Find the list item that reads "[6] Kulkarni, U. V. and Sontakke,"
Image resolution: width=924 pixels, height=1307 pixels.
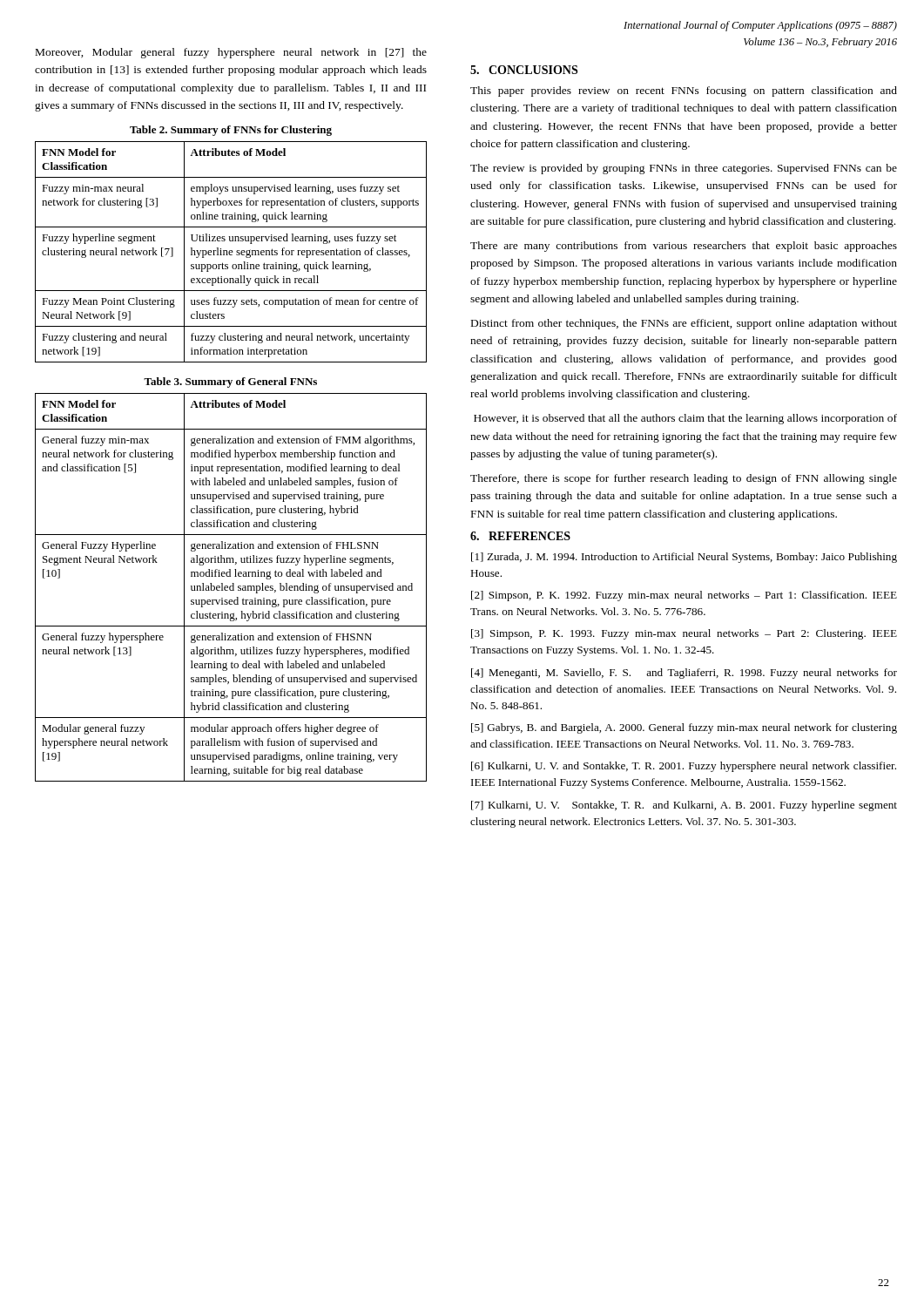coord(684,774)
